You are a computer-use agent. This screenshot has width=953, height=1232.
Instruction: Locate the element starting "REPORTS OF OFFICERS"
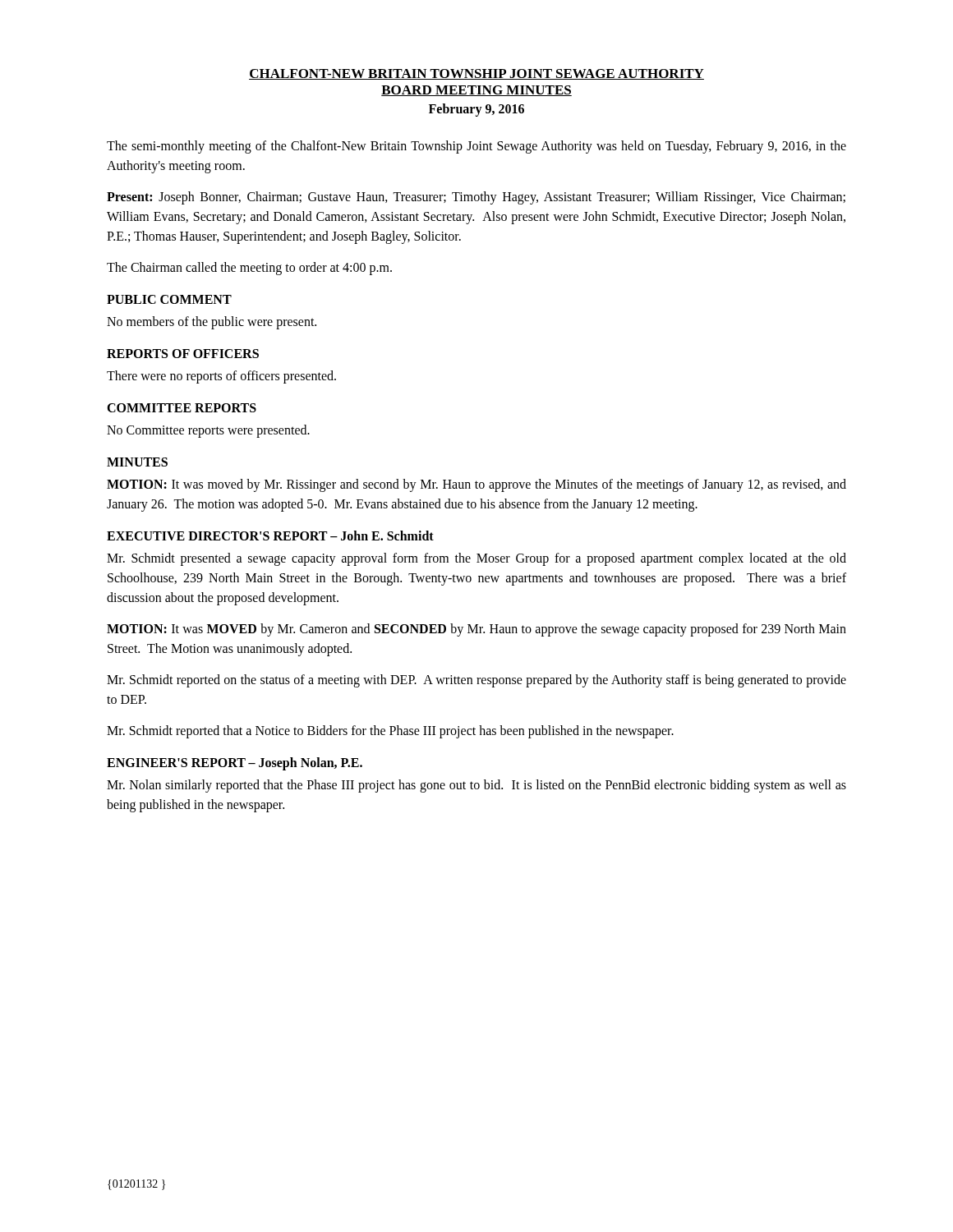click(x=183, y=354)
